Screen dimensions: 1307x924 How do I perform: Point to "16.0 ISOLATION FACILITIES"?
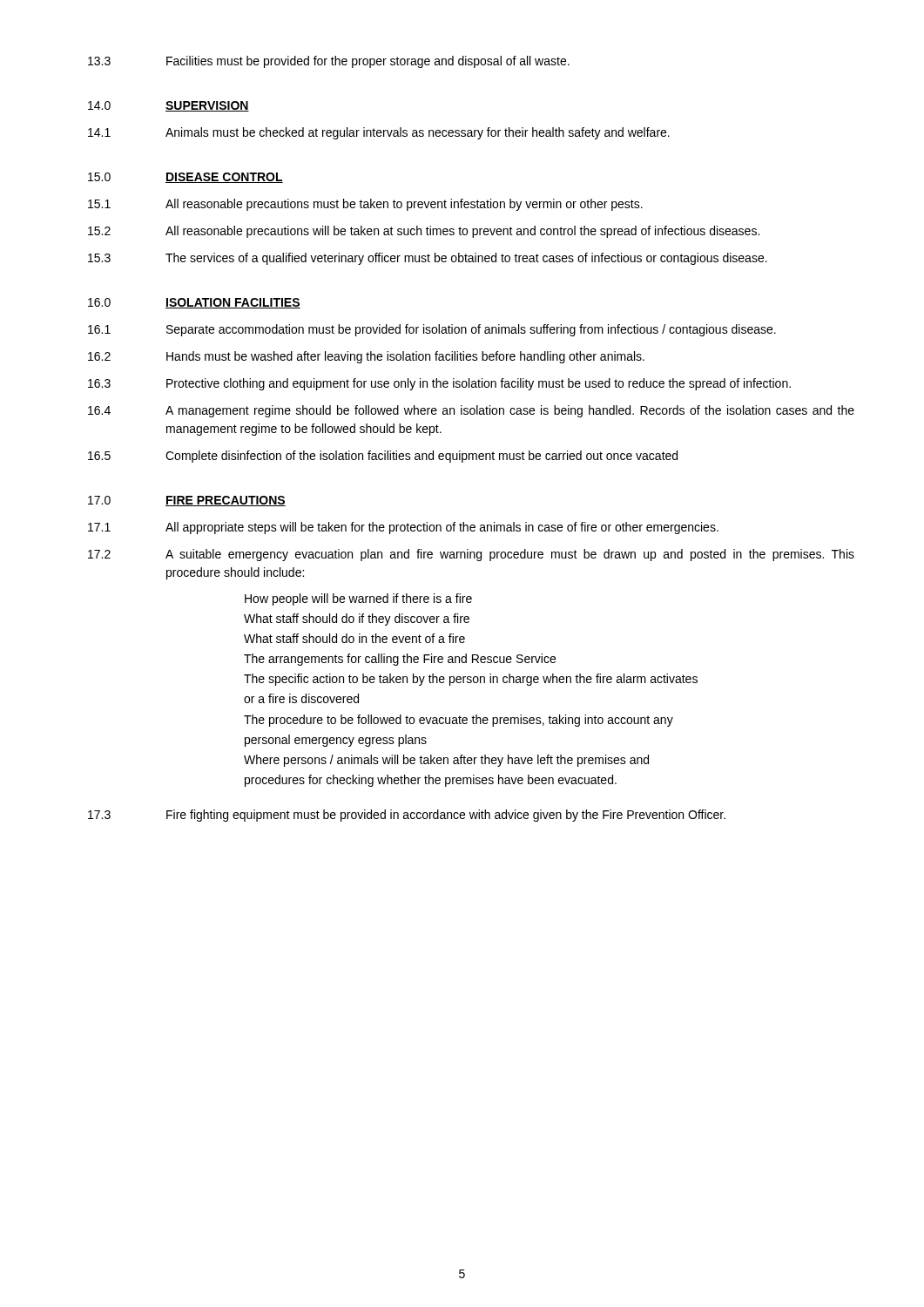194,303
